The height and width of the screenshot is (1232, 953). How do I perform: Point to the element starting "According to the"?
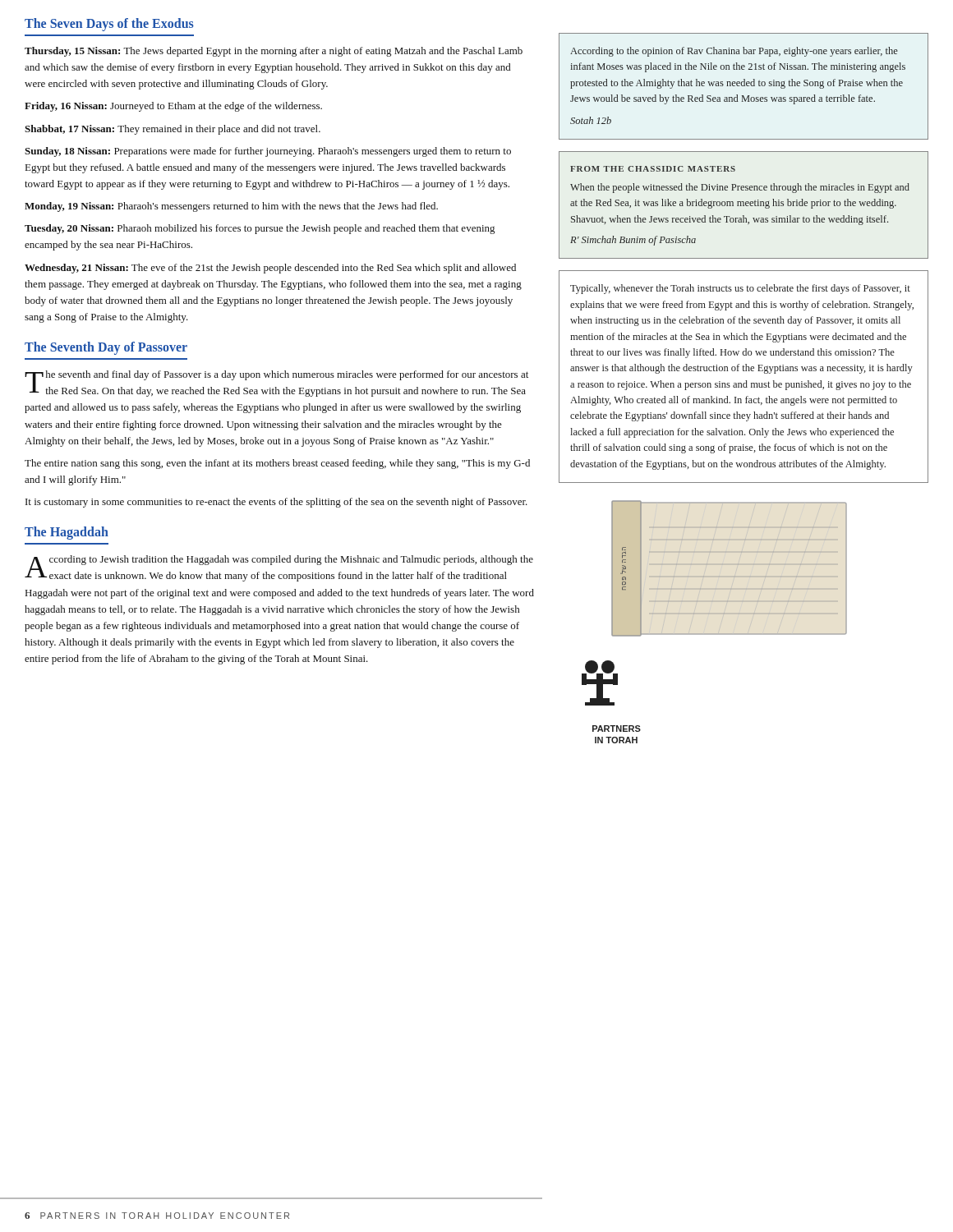pyautogui.click(x=744, y=87)
